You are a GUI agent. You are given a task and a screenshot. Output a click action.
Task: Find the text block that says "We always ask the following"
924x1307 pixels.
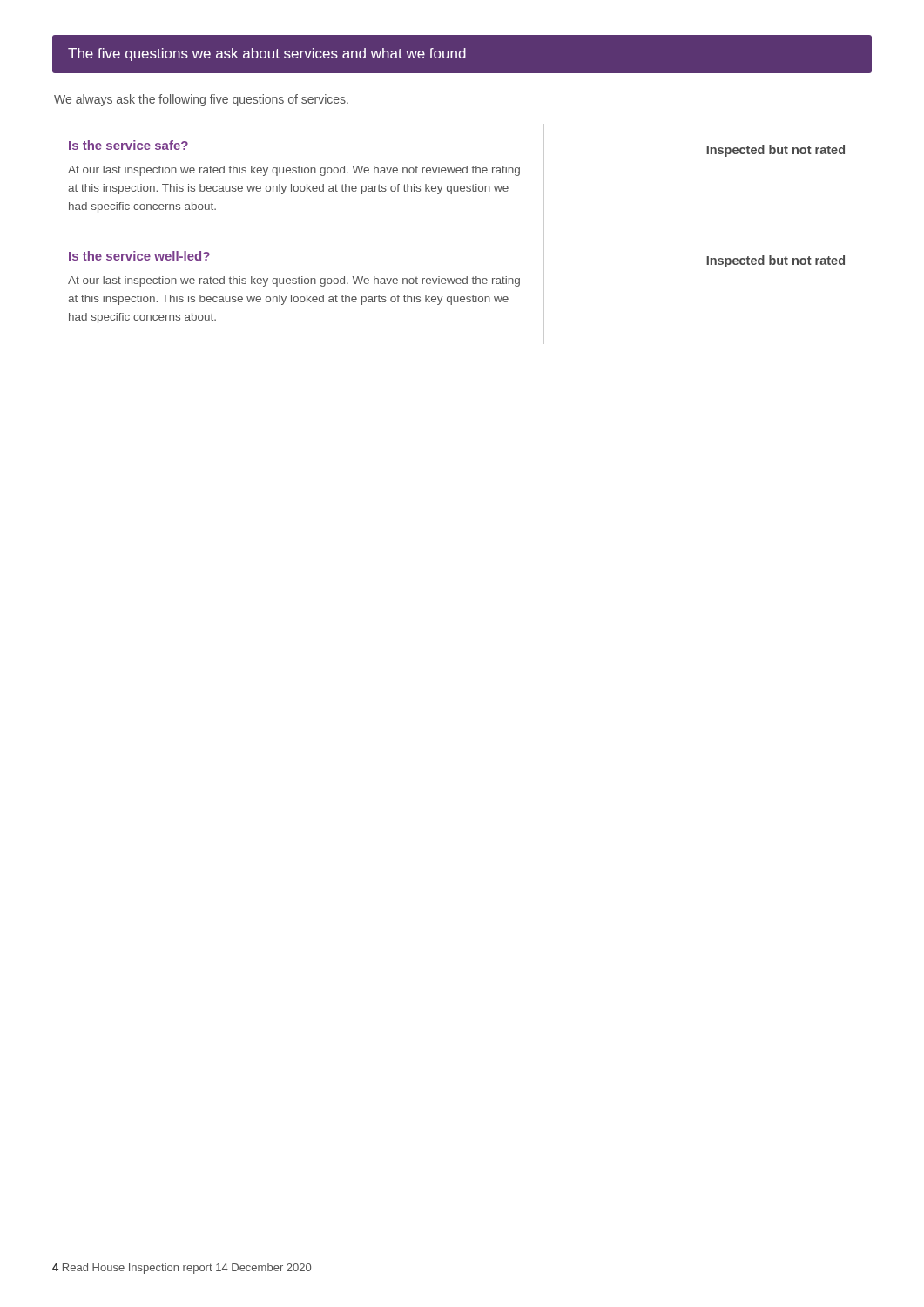point(201,100)
